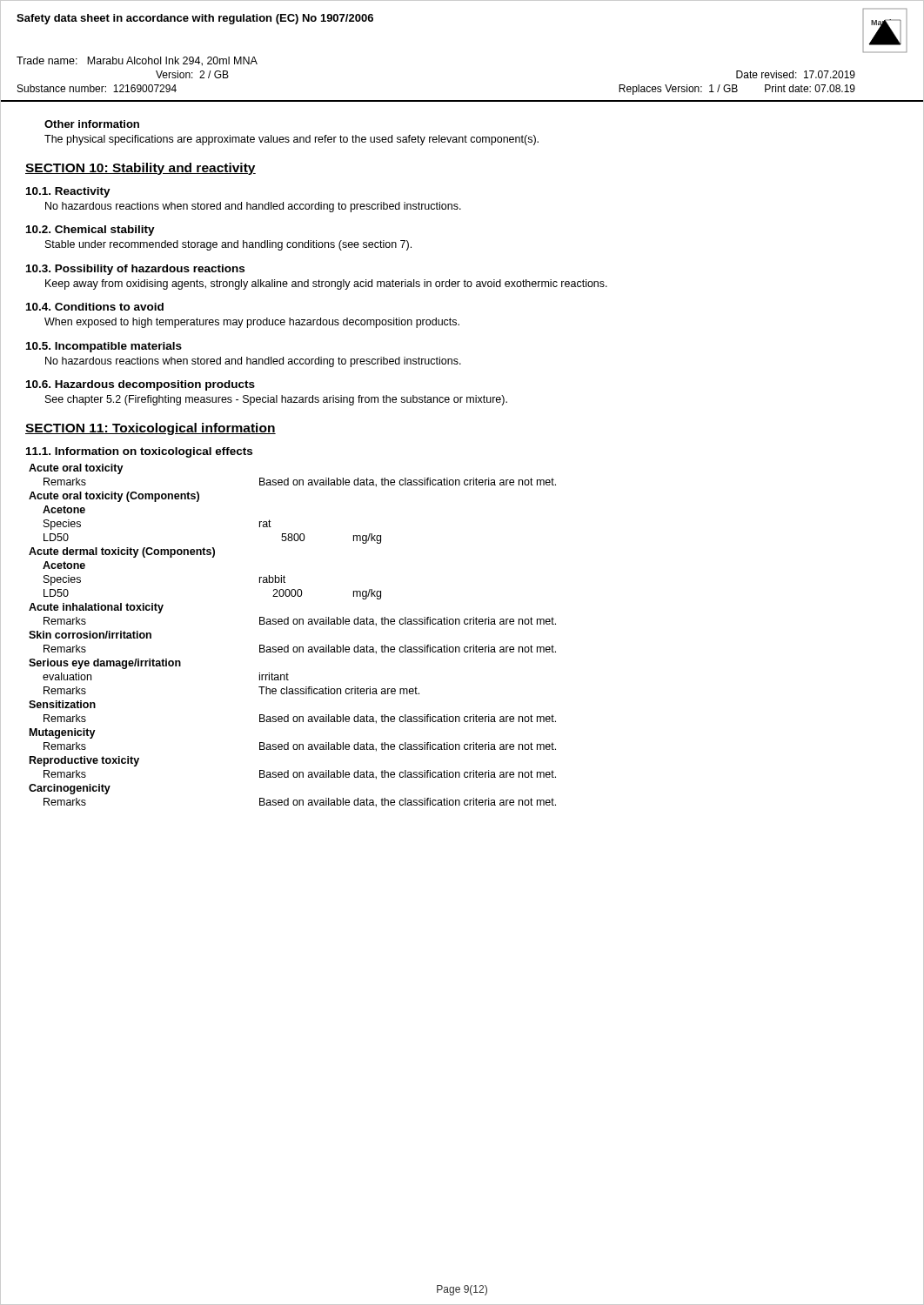The image size is (924, 1305).
Task: Point to "Version: 2 / GB"
Action: pyautogui.click(x=123, y=75)
